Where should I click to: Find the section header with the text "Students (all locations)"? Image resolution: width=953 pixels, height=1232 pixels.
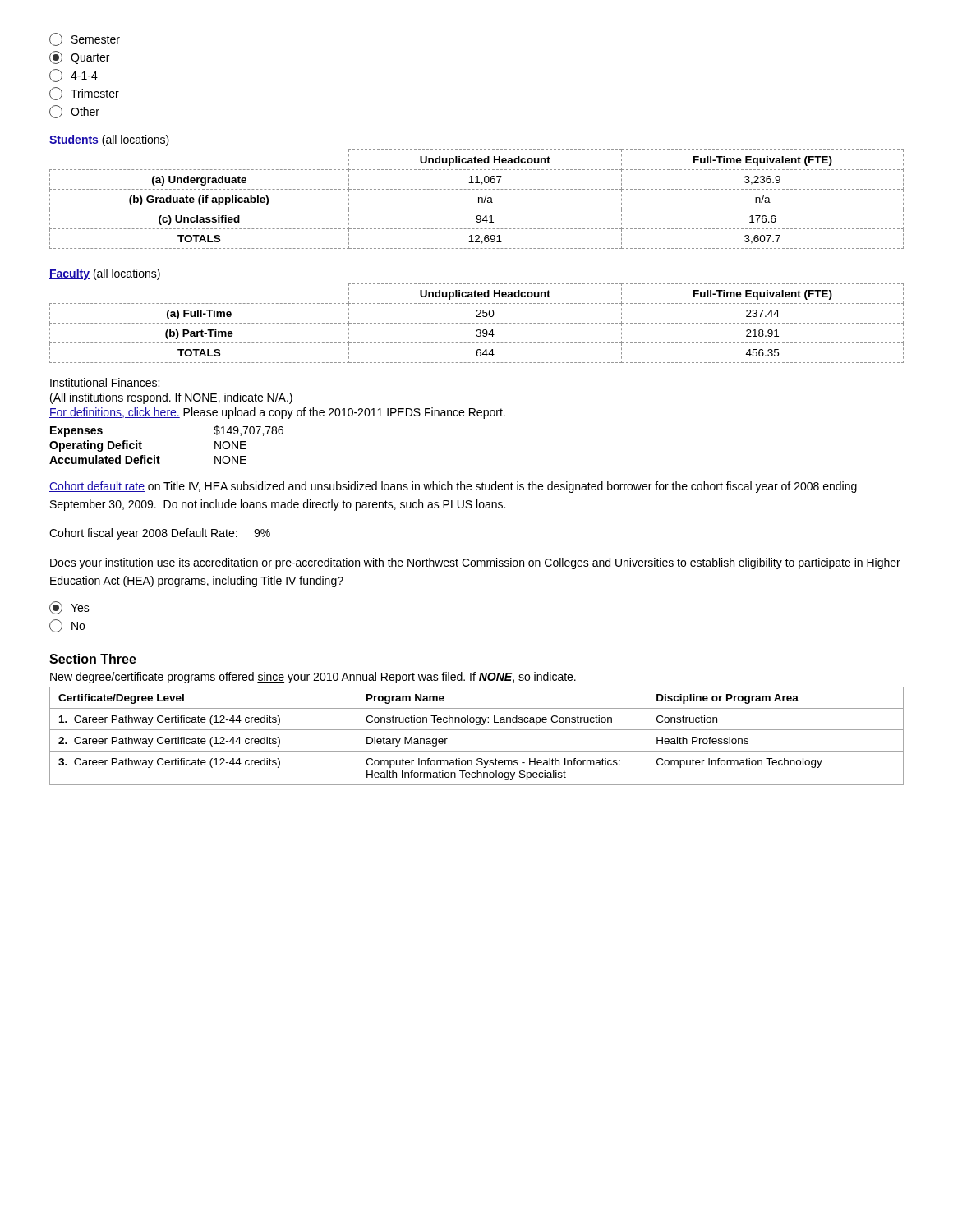click(x=109, y=140)
